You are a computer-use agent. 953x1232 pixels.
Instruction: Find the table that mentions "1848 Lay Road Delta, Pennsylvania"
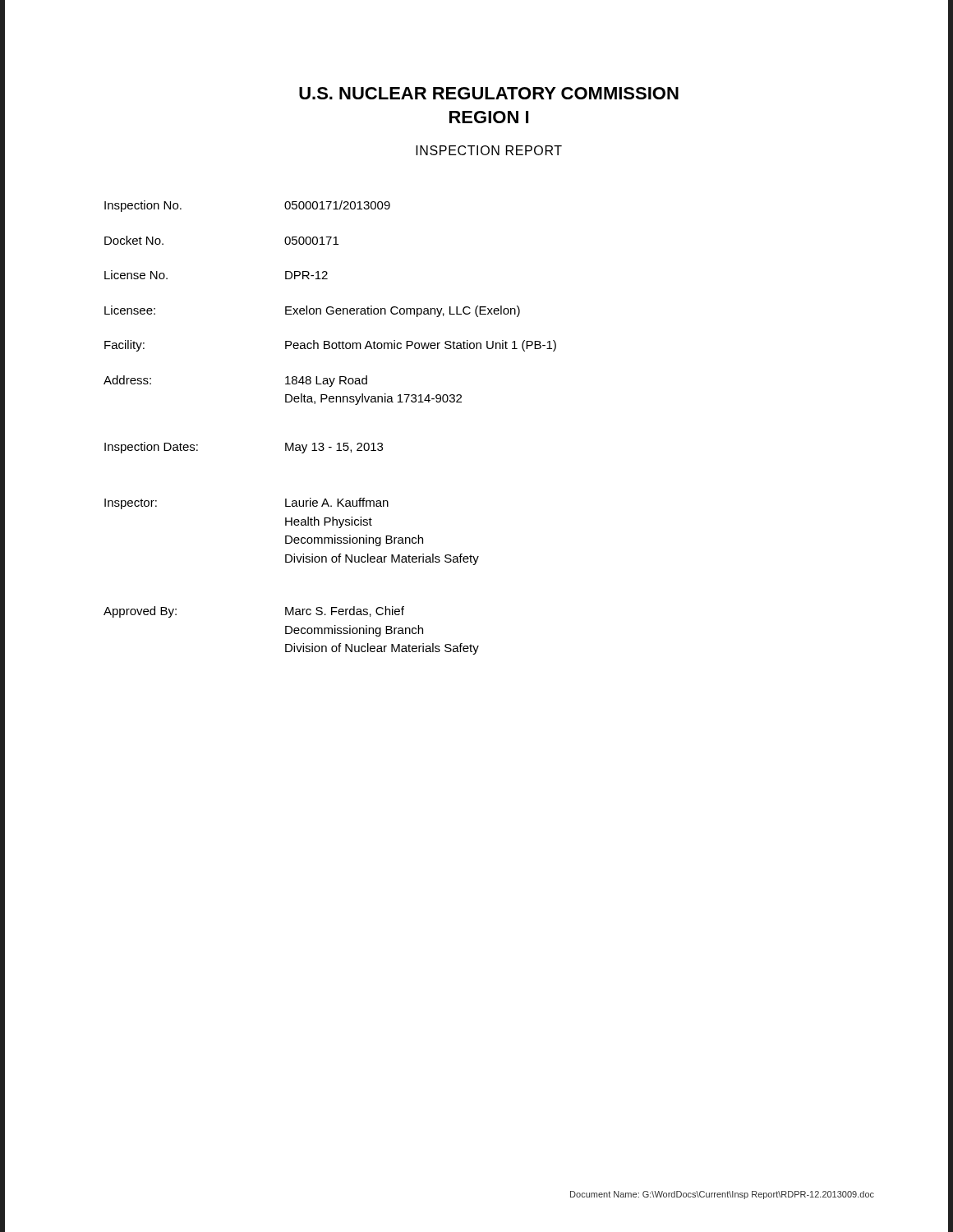[x=489, y=427]
